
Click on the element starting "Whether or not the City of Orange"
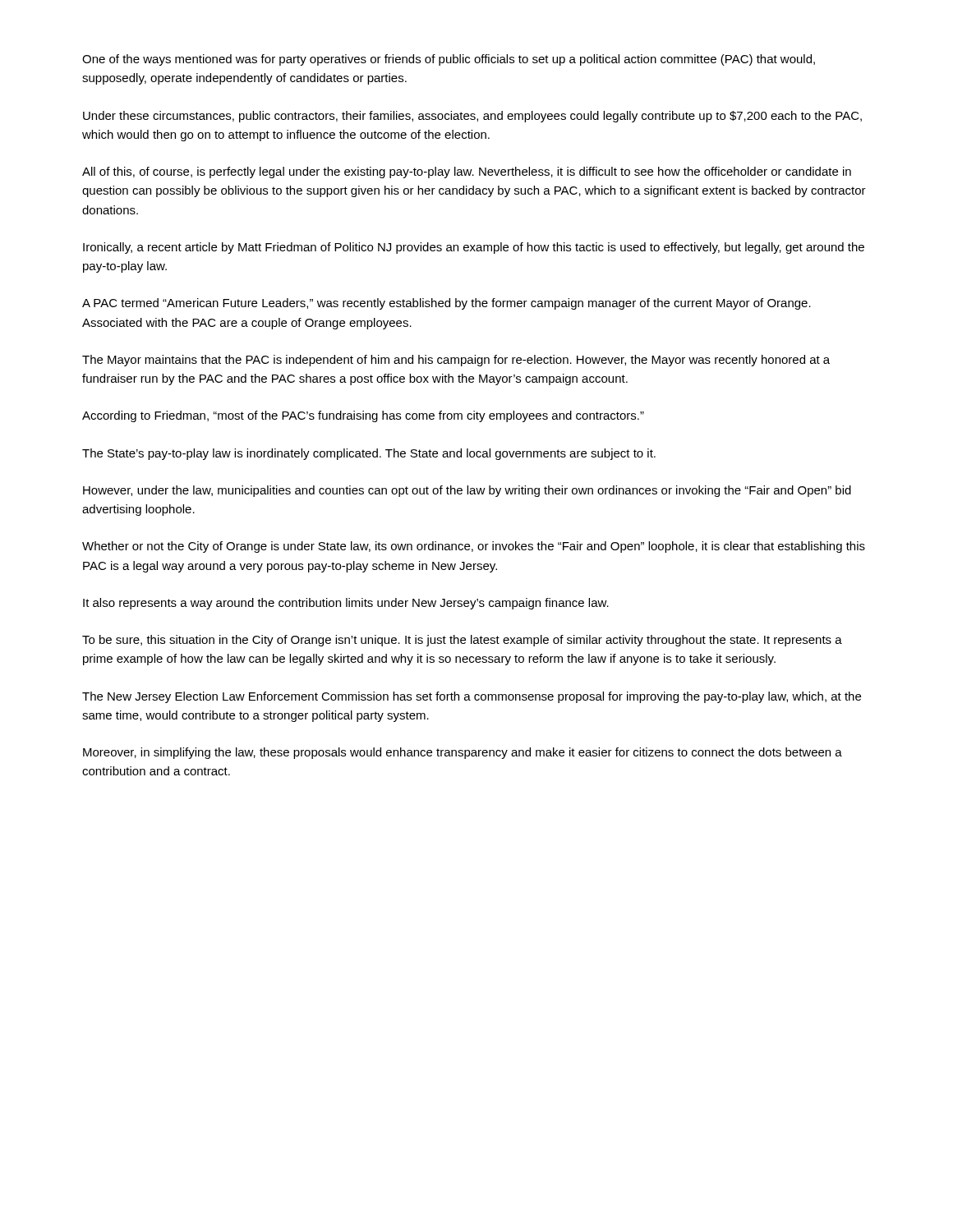click(474, 556)
